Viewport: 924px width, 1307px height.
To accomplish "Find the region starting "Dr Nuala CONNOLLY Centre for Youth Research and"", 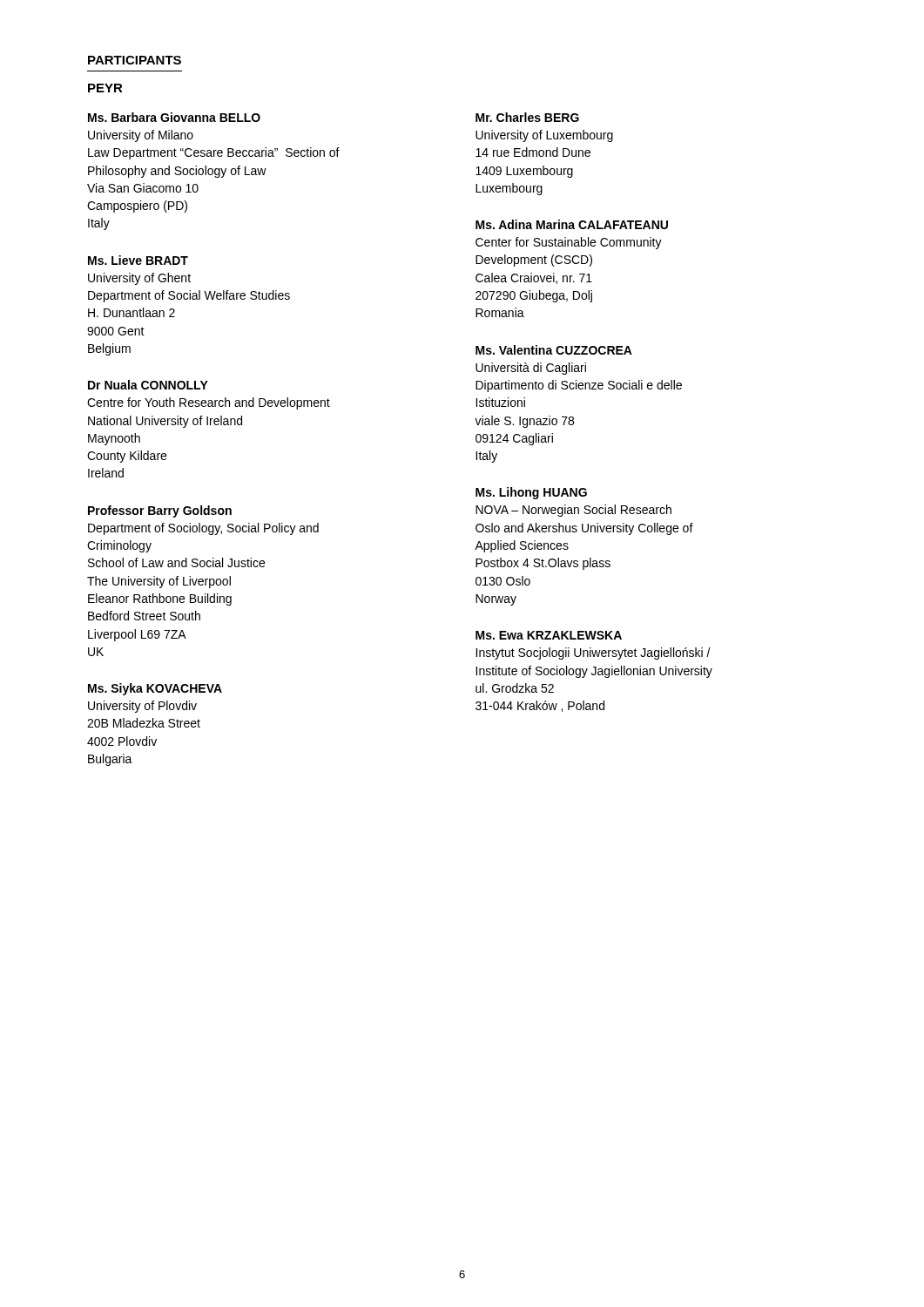I will [148, 385].
